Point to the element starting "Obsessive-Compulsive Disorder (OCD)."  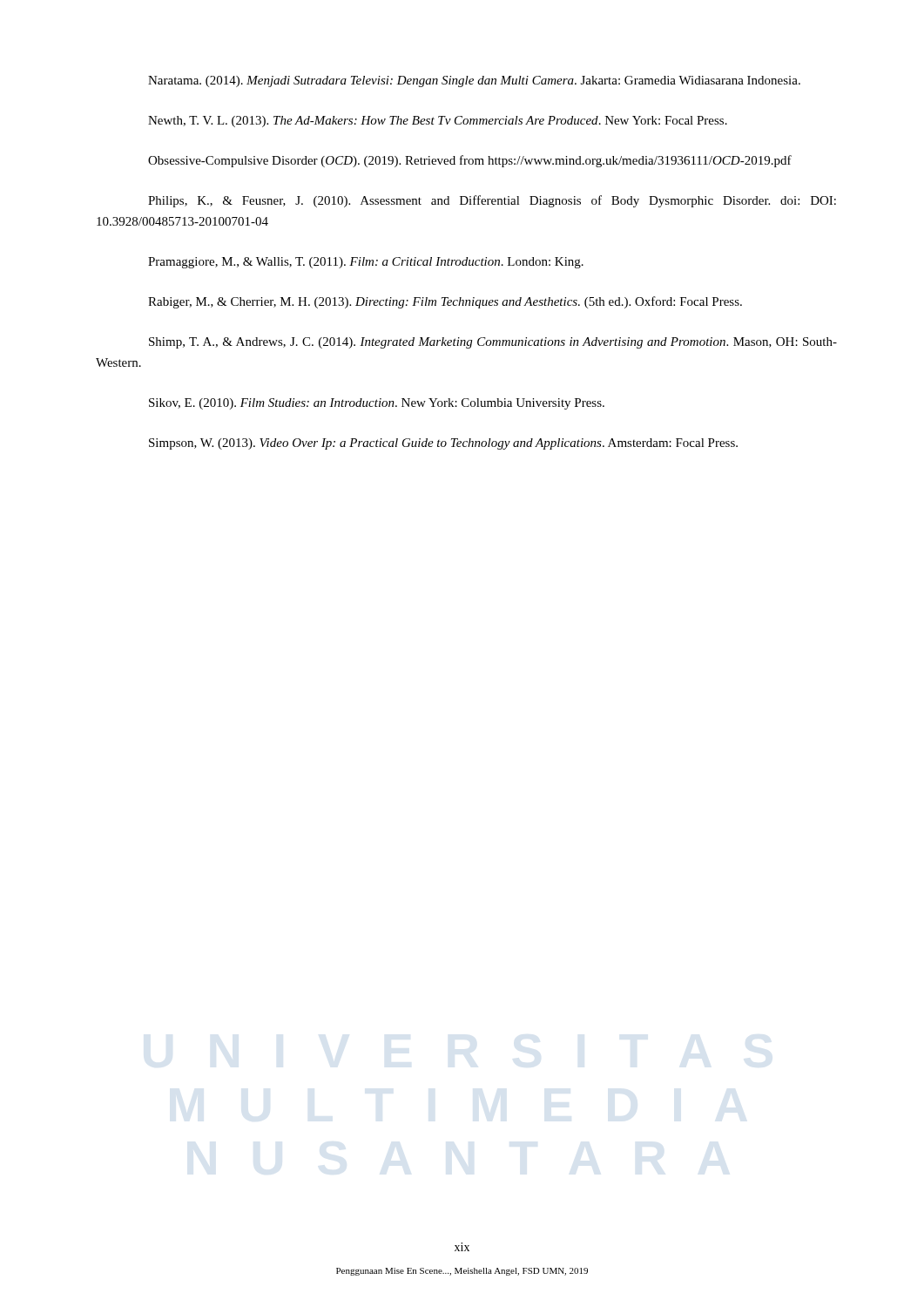pos(466,160)
